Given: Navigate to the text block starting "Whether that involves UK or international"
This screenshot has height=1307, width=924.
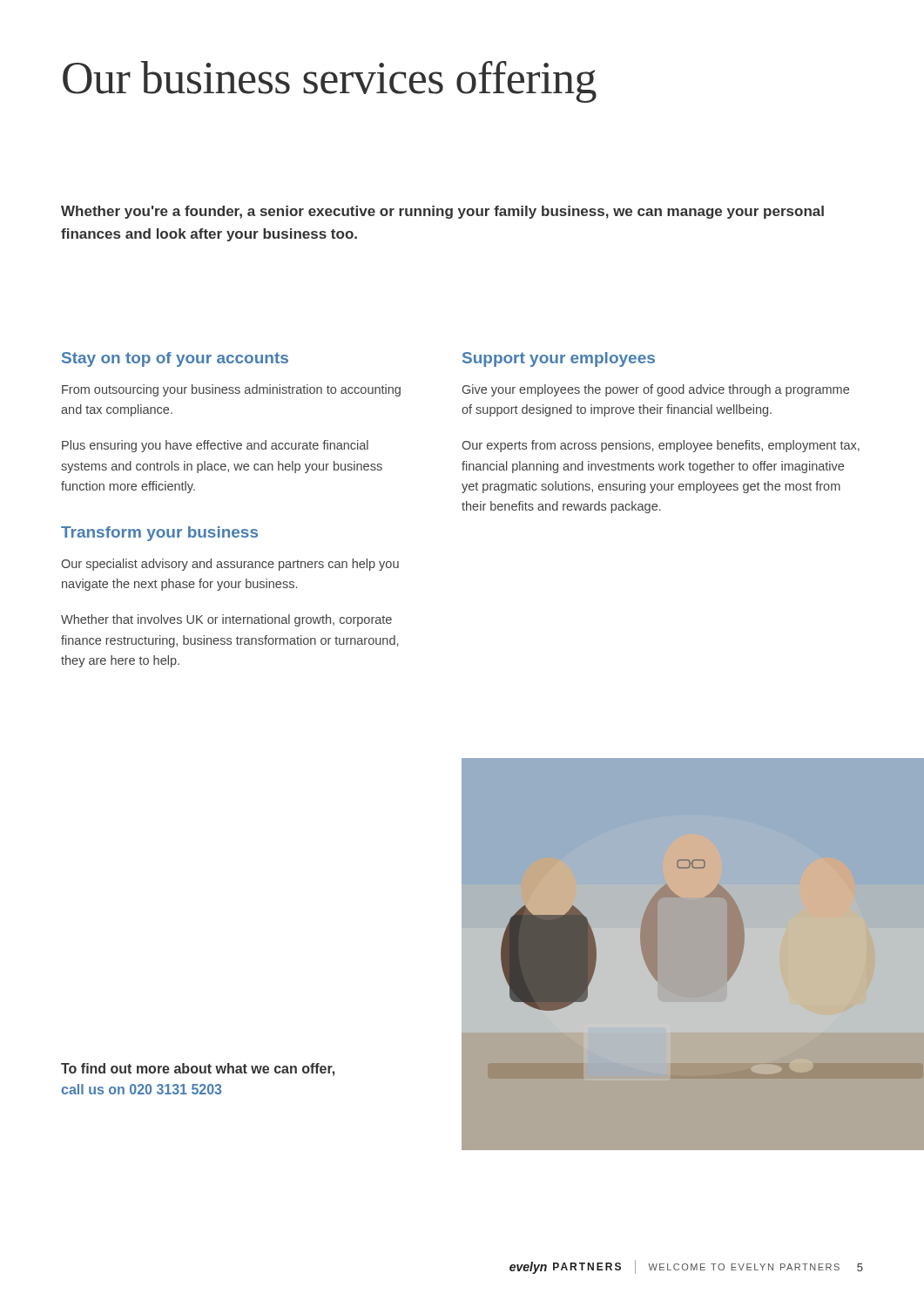Looking at the screenshot, I should [x=235, y=640].
